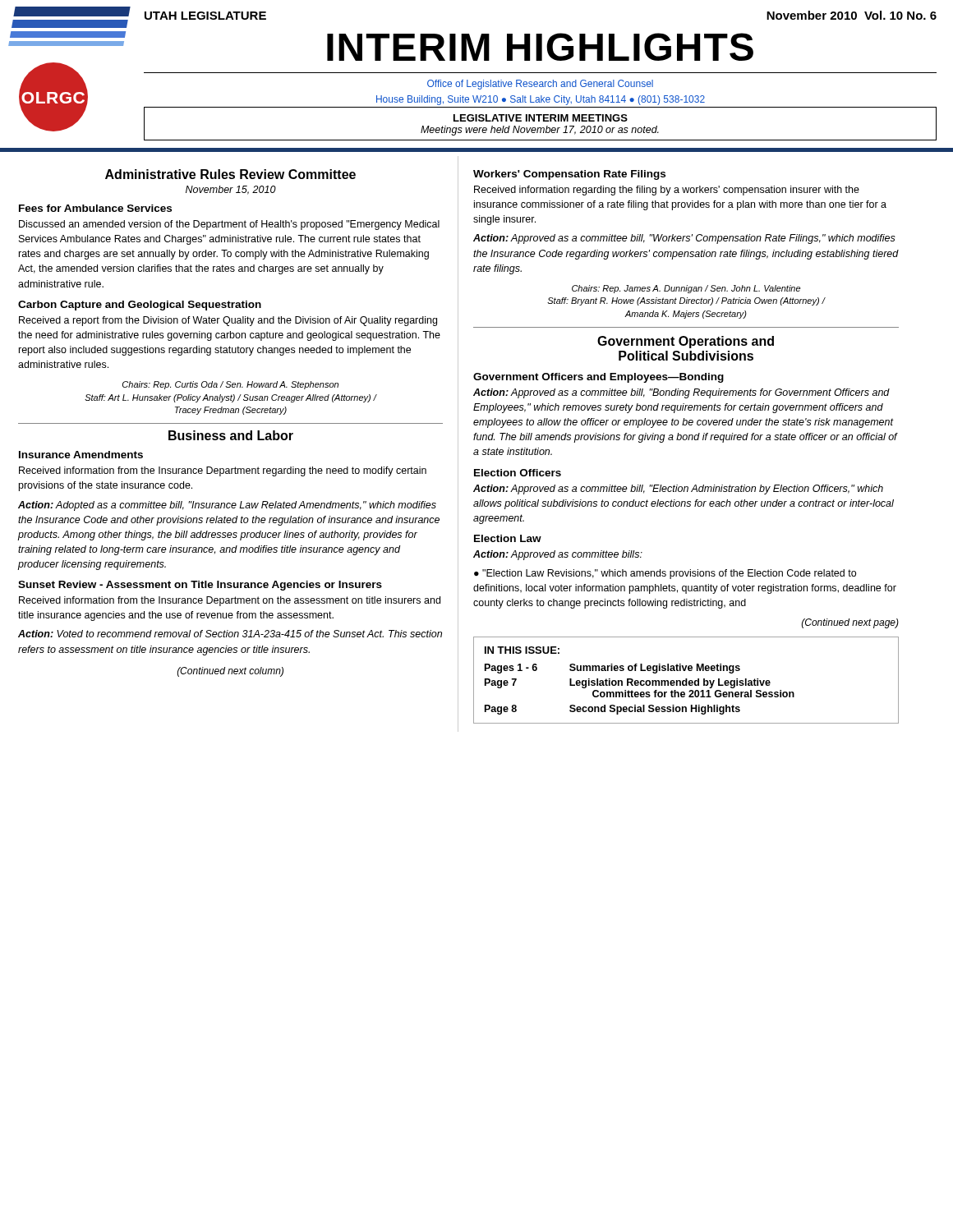Find the passage starting "Chairs: Rep. Curtis Oda"
This screenshot has height=1232, width=953.
tap(230, 397)
